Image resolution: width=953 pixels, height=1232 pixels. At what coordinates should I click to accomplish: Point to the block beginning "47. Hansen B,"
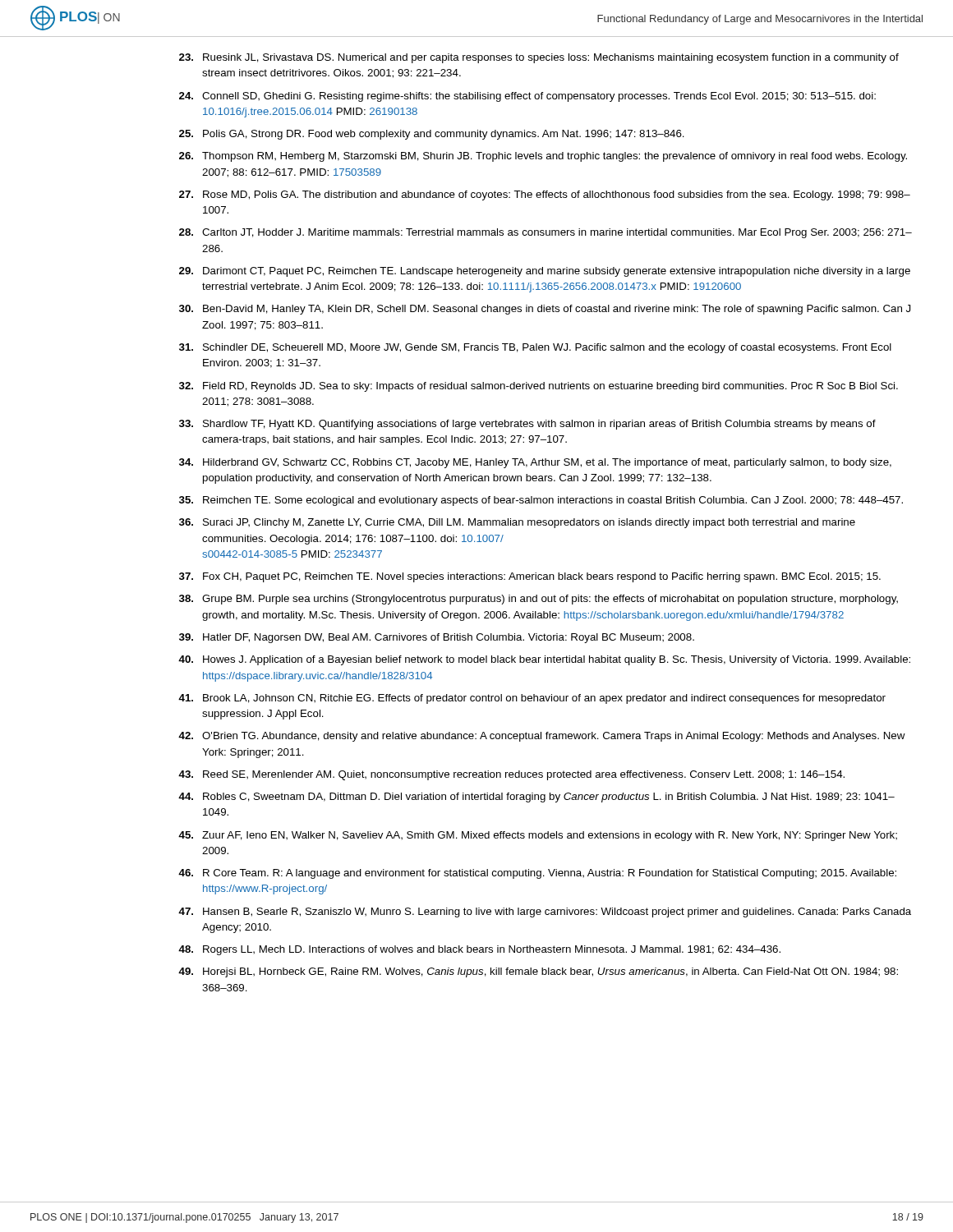click(x=538, y=919)
